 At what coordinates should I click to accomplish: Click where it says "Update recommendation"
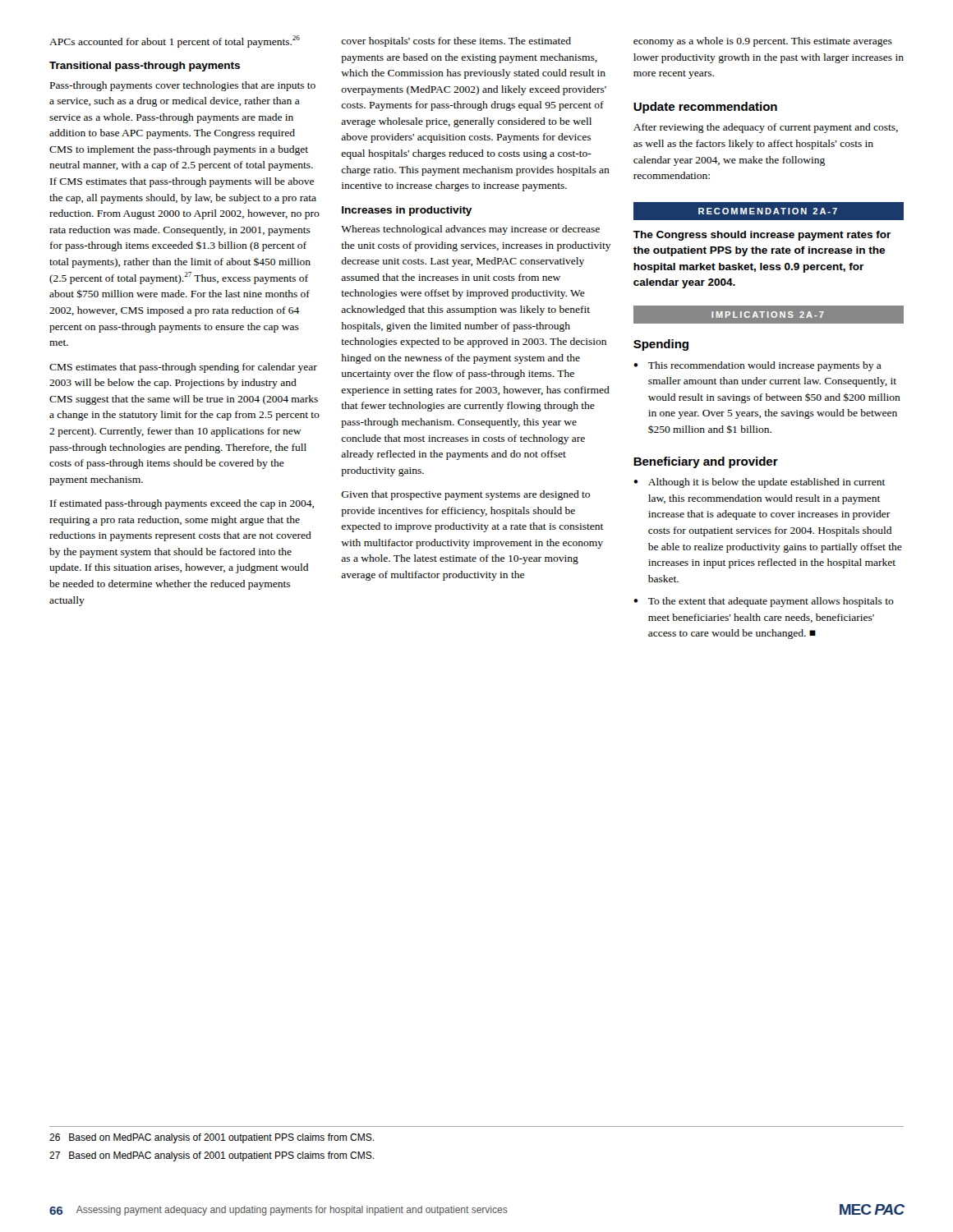tap(768, 106)
